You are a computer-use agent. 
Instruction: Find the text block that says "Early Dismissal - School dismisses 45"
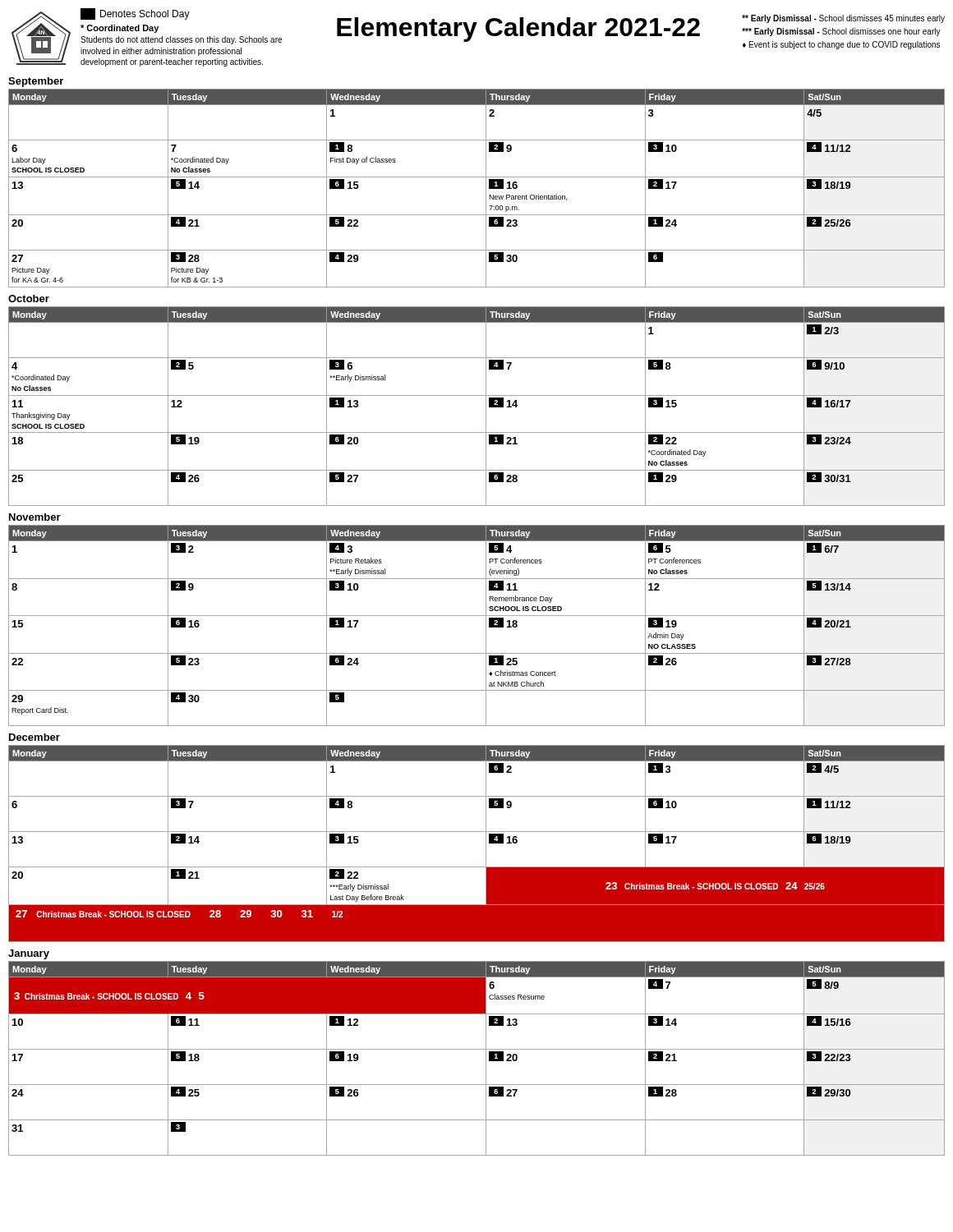[x=843, y=32]
